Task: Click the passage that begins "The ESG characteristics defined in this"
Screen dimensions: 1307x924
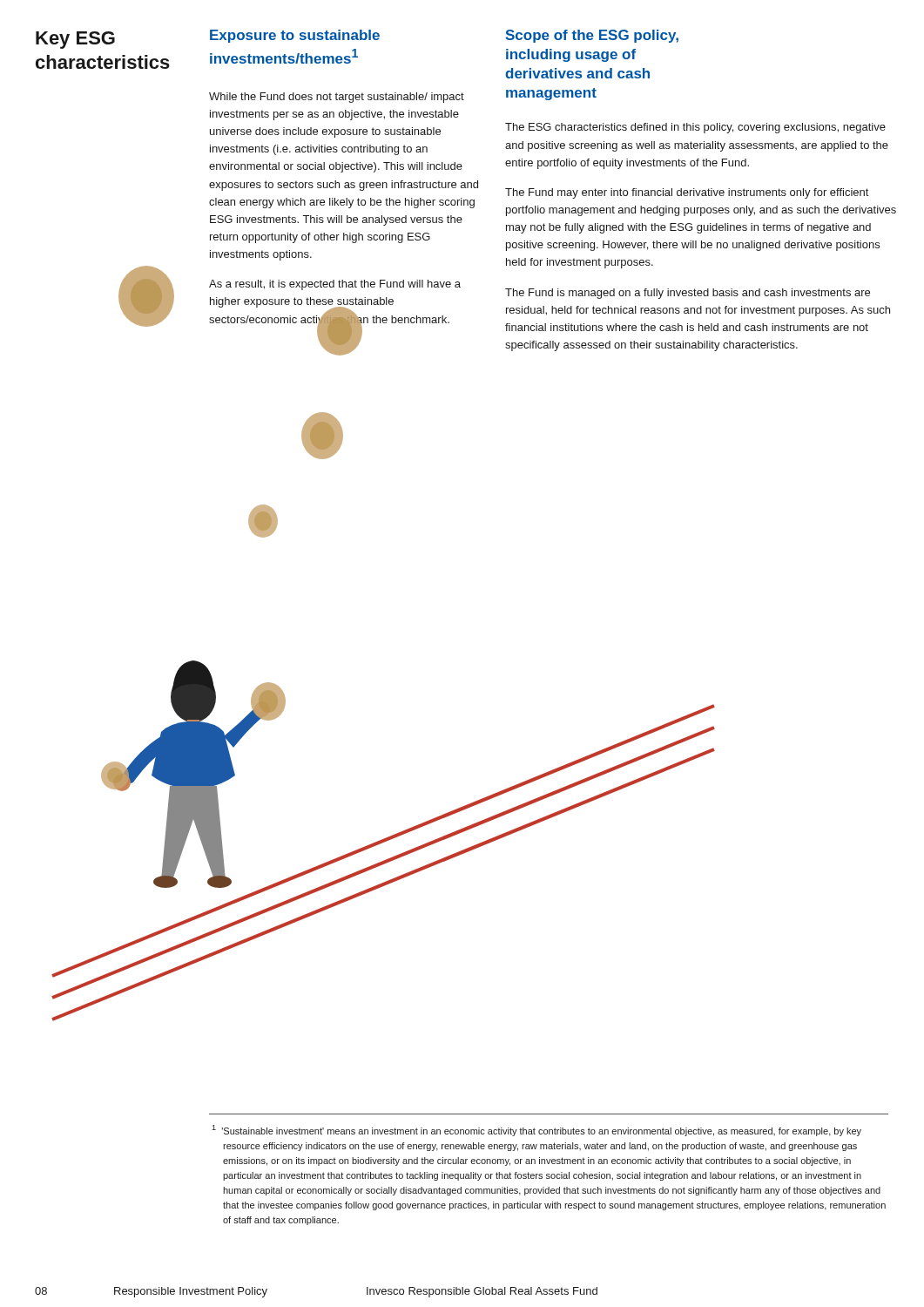Action: [697, 145]
